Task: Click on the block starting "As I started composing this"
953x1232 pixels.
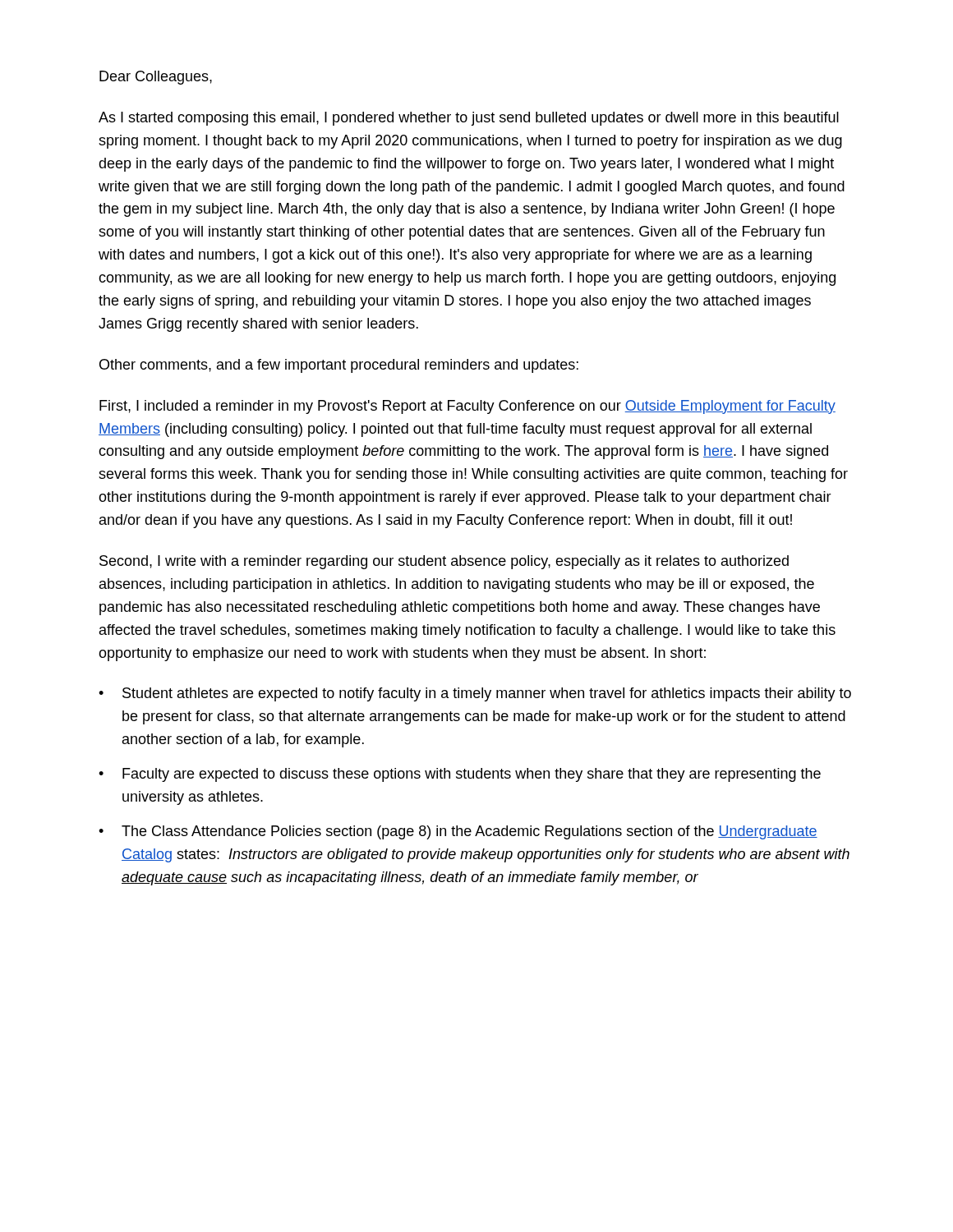Action: point(472,220)
